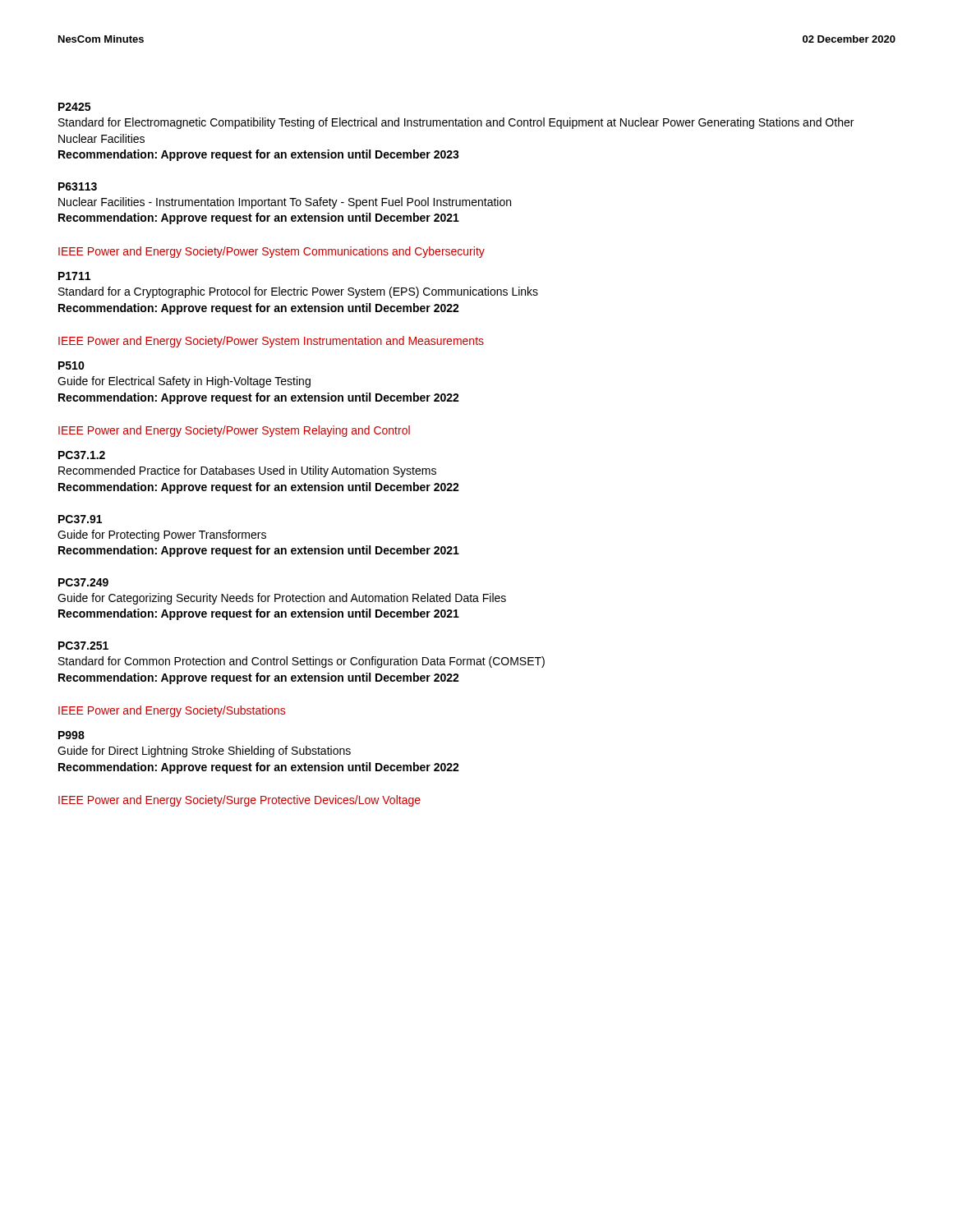
Task: Find the block on this page that starts "Guide for Protecting"
Action: 258,542
